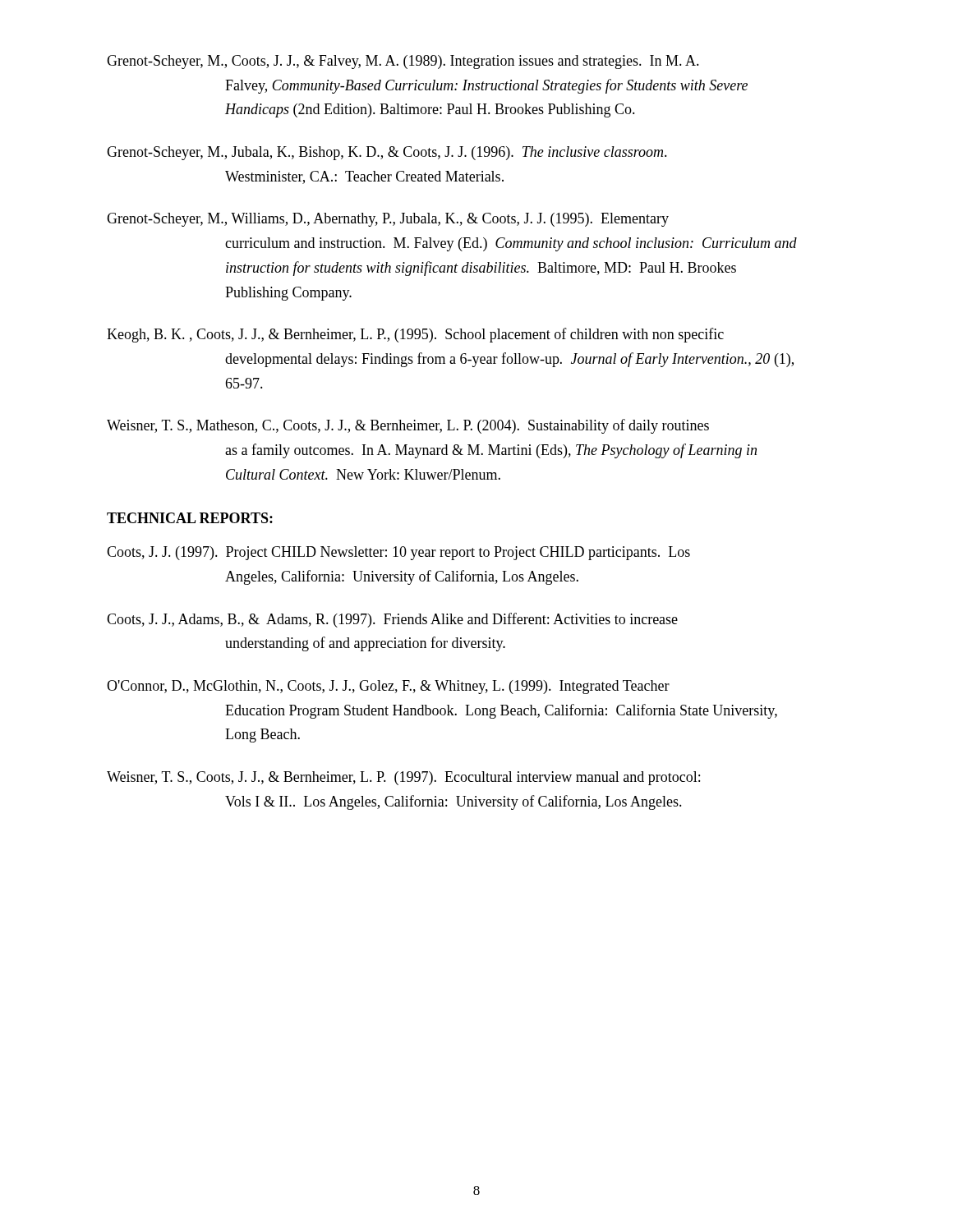This screenshot has height=1232, width=953.
Task: Locate the text starting "Grenot-Scheyer, M., Jubala, K., Bishop,"
Action: tap(476, 165)
